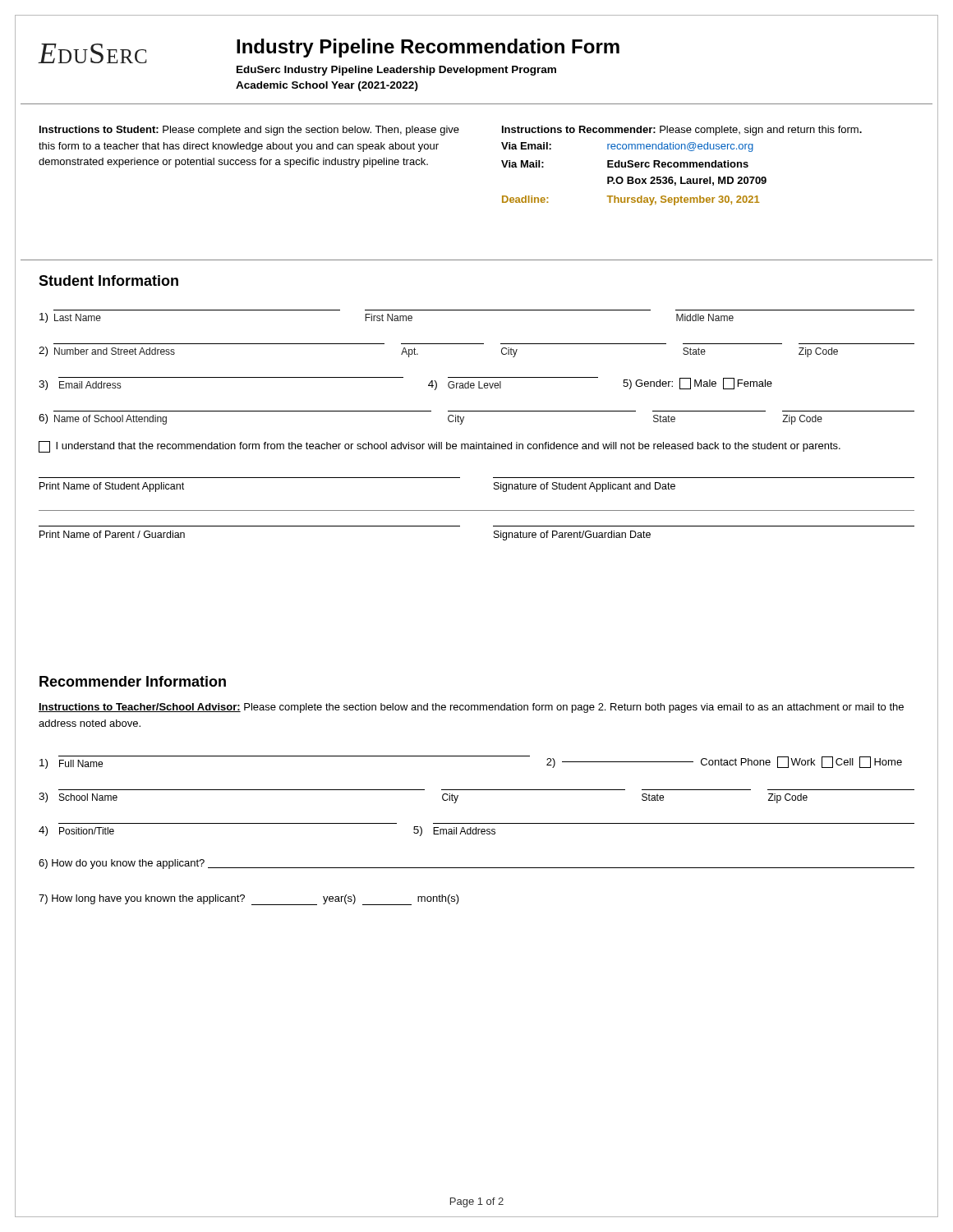The image size is (953, 1232).
Task: Navigate to the passage starting "Student Information"
Action: click(109, 281)
